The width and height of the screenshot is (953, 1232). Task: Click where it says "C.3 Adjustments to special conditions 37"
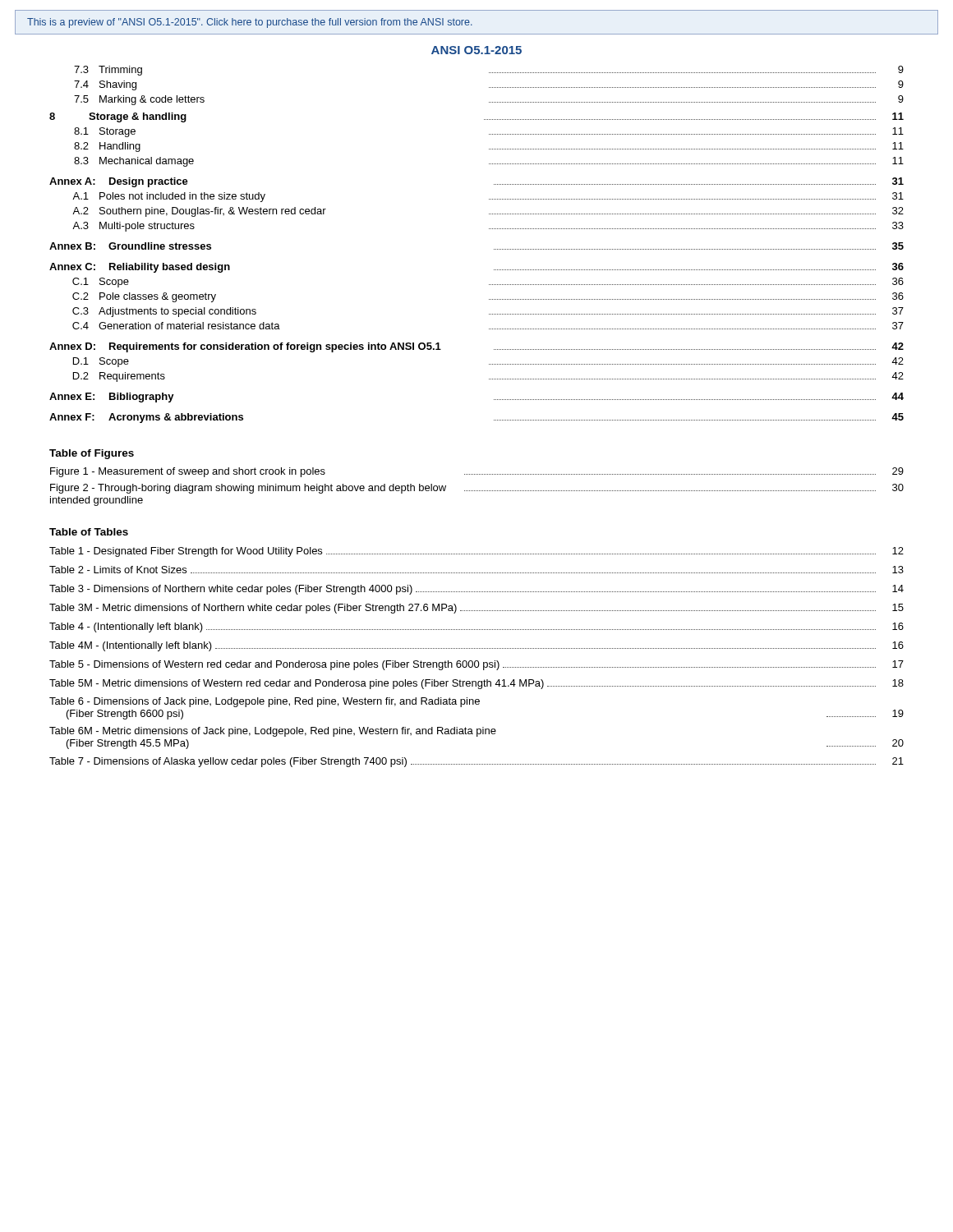point(488,312)
